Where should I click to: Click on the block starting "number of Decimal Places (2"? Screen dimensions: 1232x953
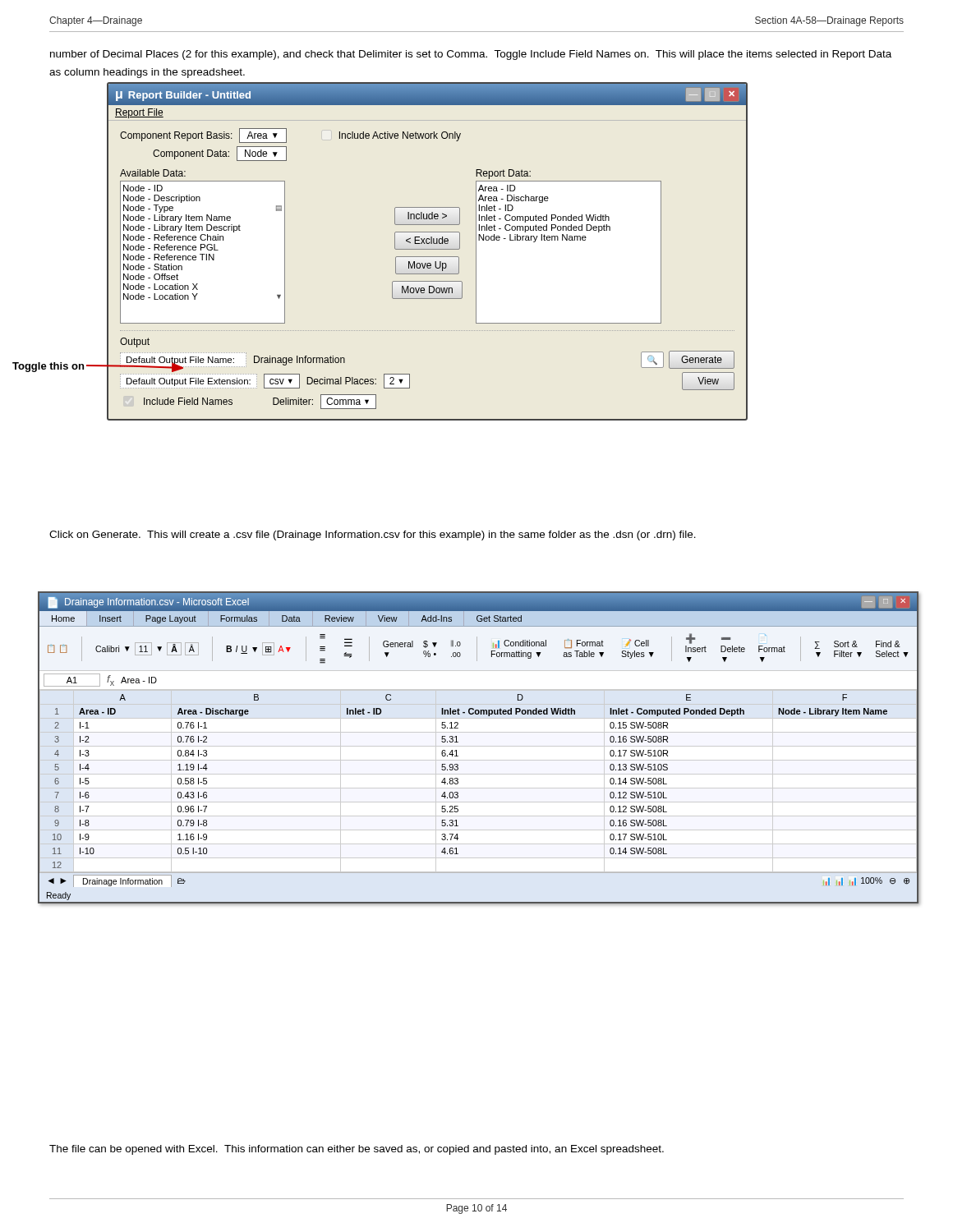point(470,63)
